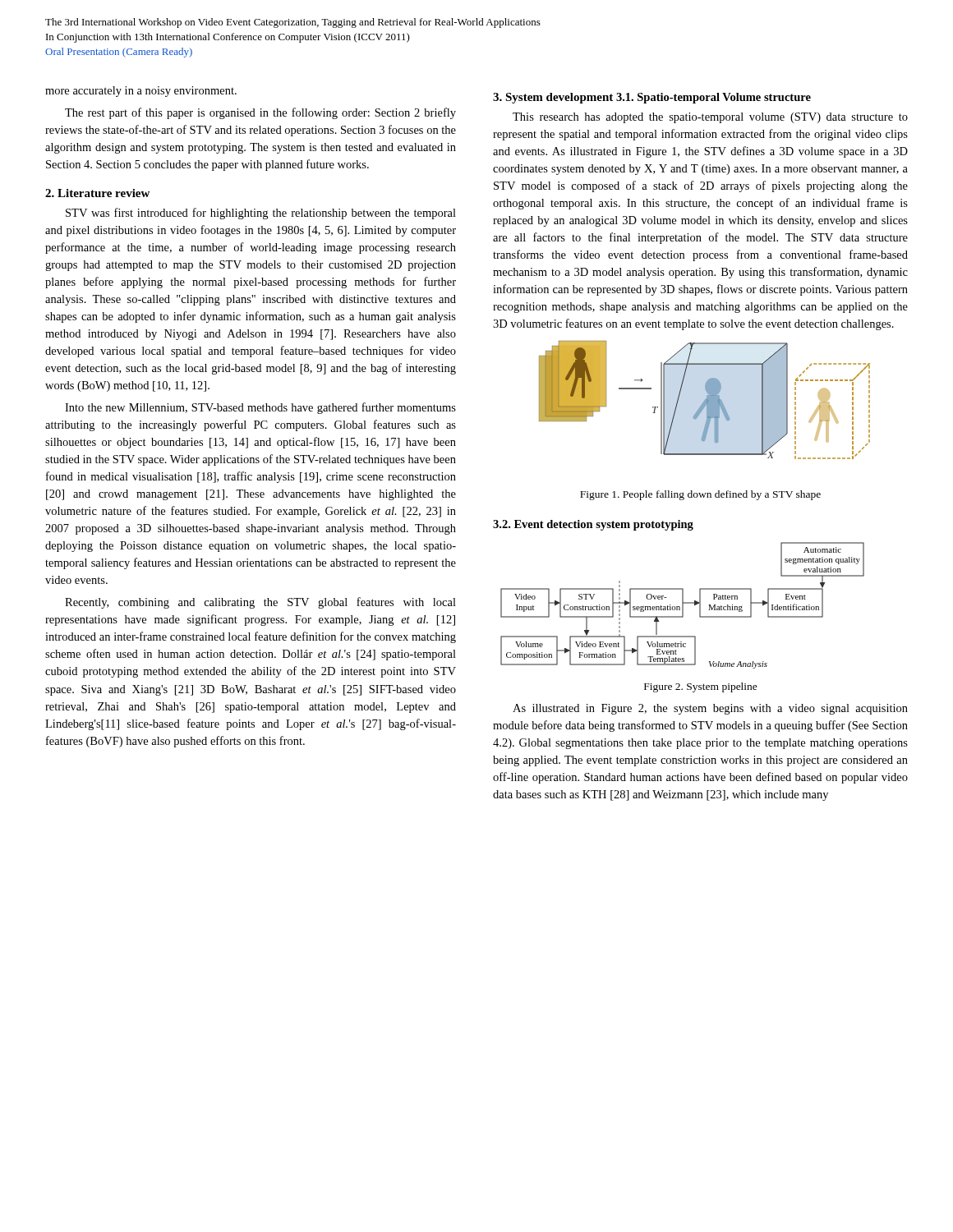
Task: Click on the flowchart
Action: 700,609
